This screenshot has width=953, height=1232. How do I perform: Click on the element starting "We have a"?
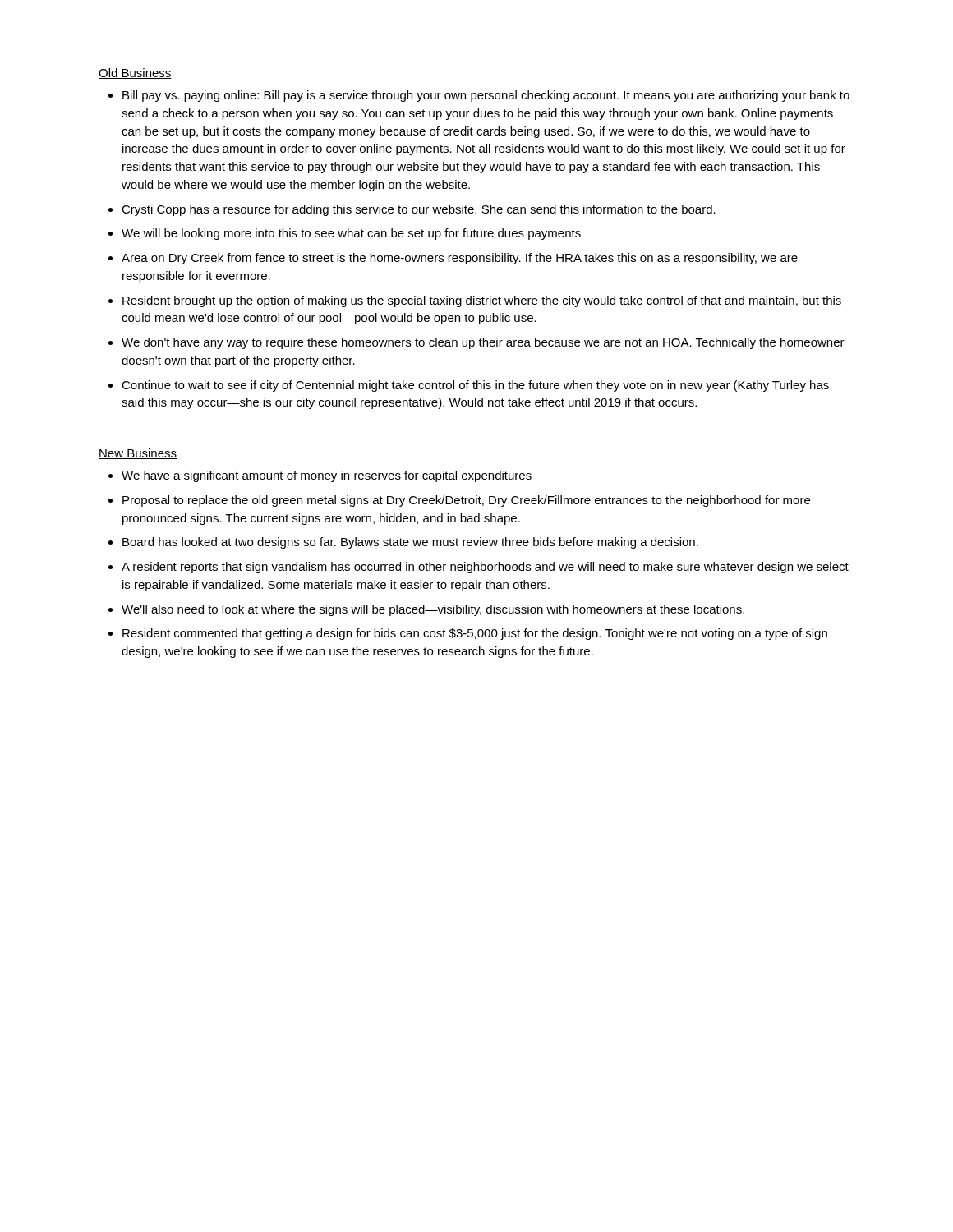coord(327,475)
